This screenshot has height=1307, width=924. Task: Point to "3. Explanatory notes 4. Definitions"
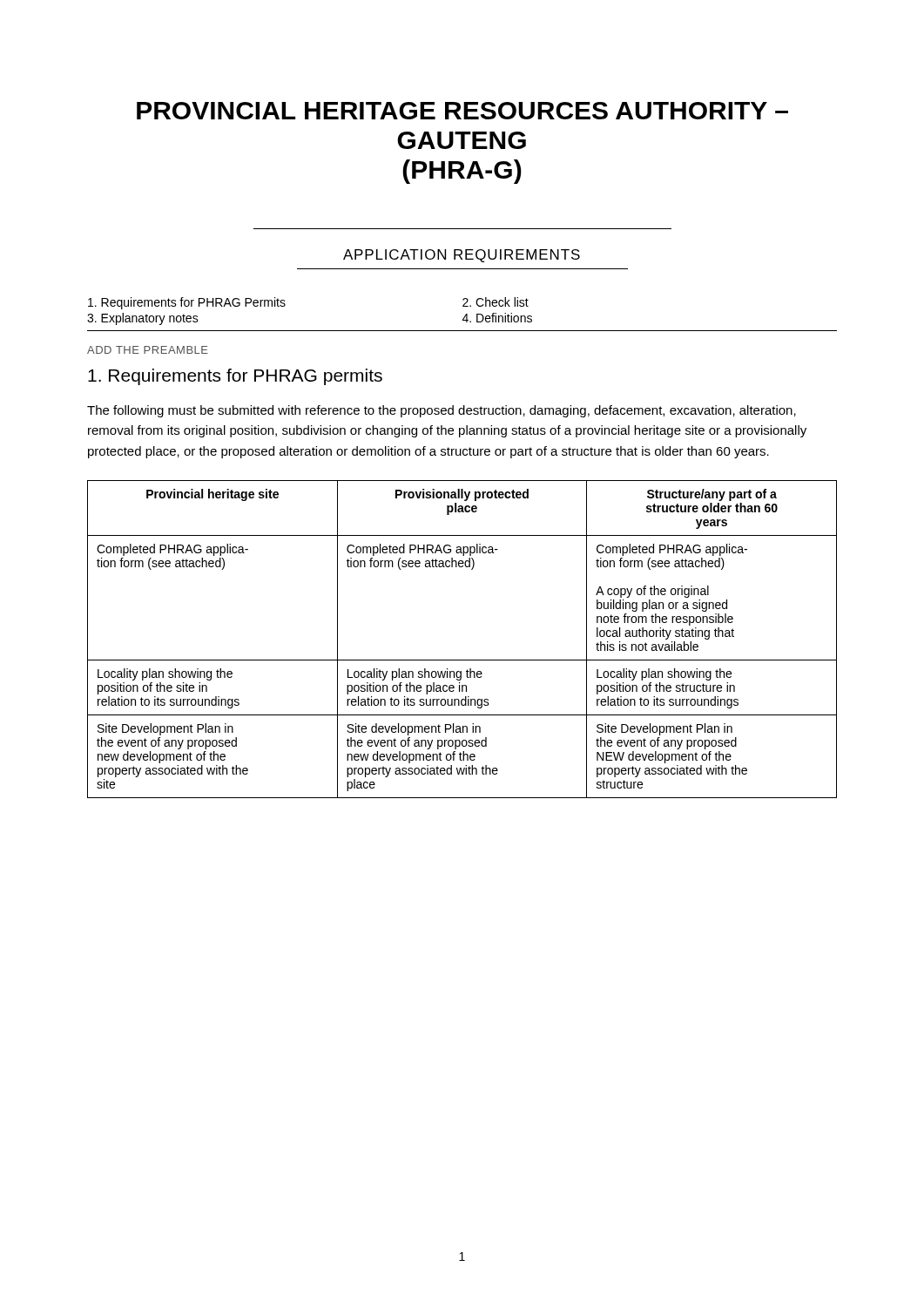(462, 318)
